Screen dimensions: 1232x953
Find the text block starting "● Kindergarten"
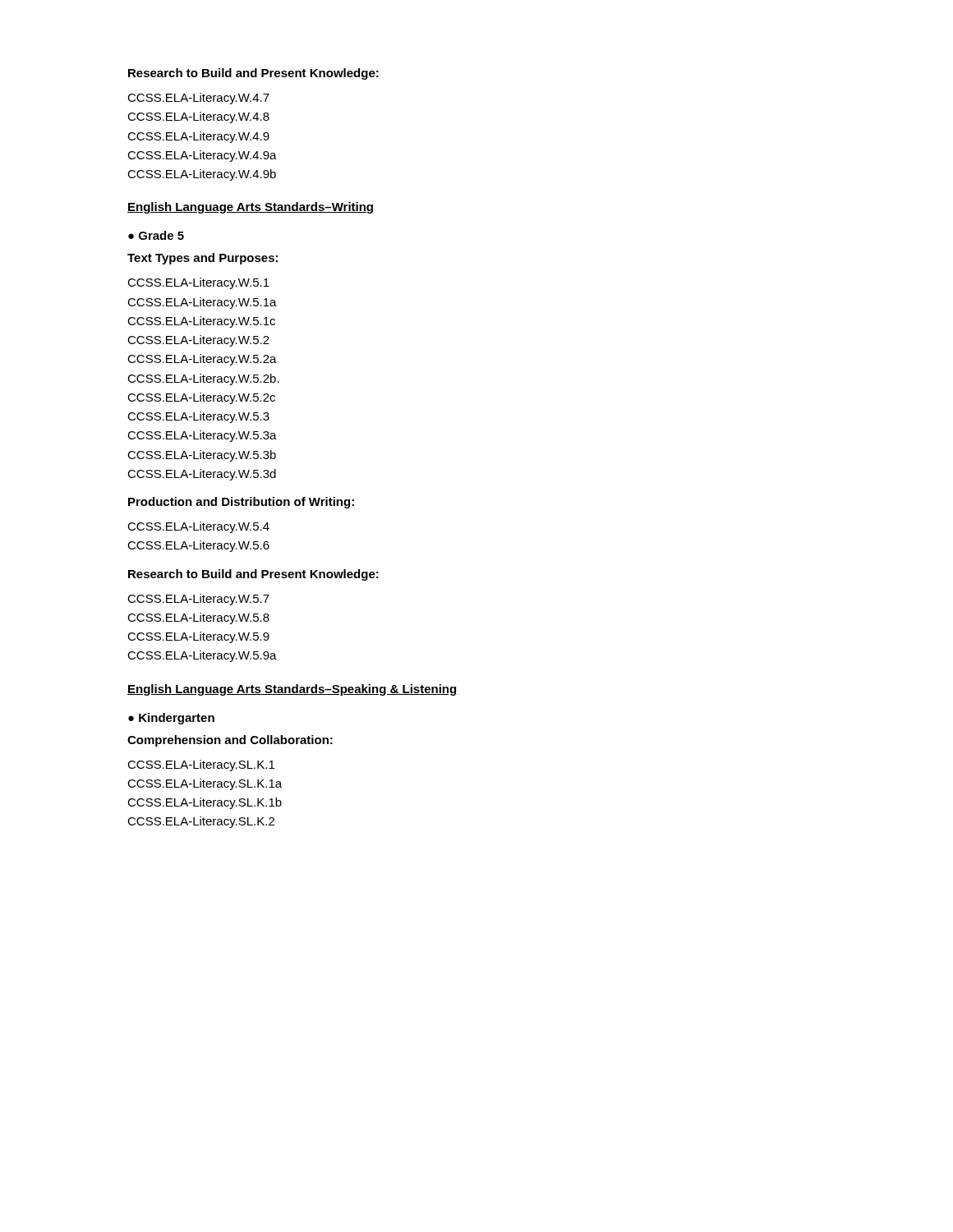(171, 717)
